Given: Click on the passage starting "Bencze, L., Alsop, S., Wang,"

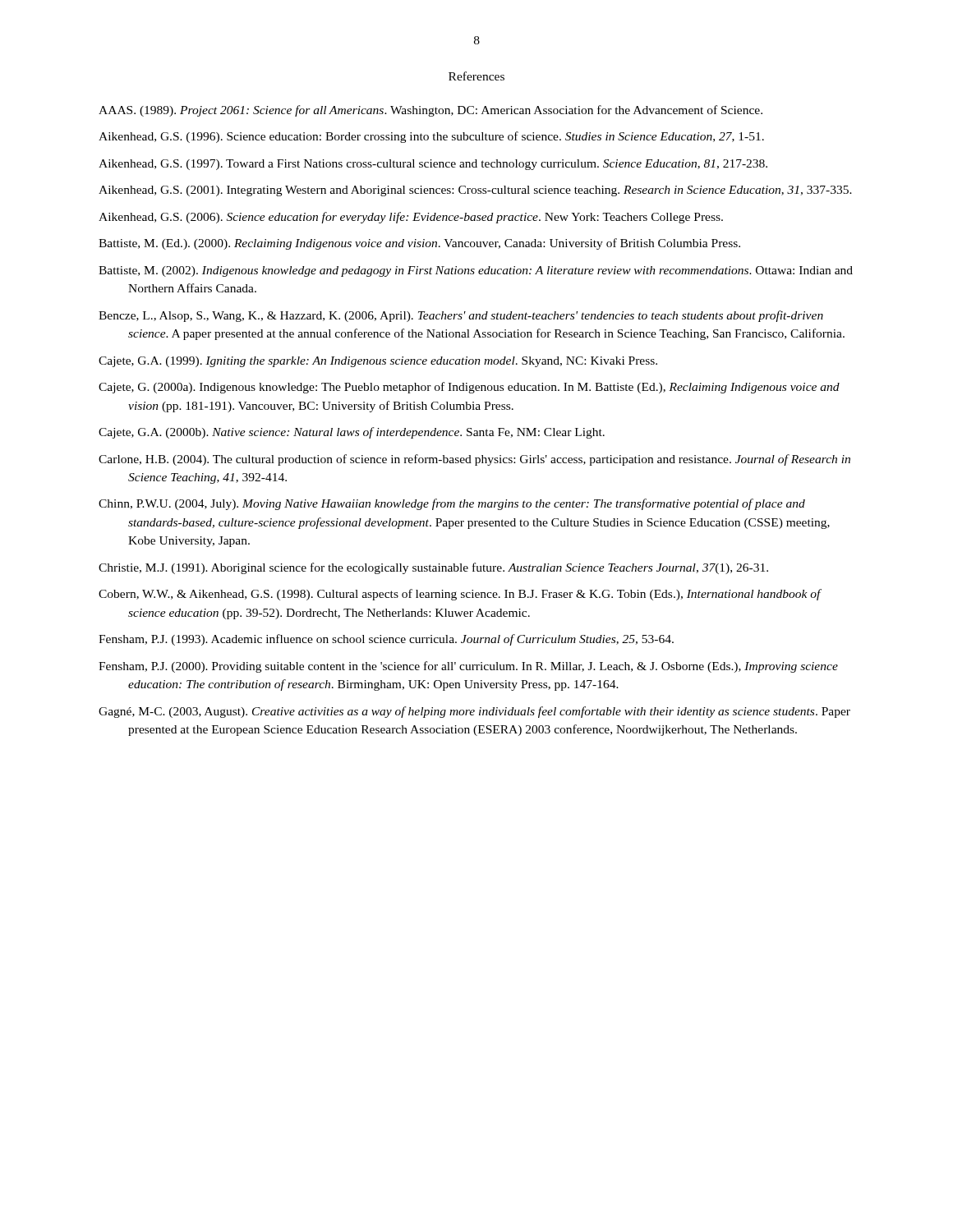Looking at the screenshot, I should coord(472,324).
